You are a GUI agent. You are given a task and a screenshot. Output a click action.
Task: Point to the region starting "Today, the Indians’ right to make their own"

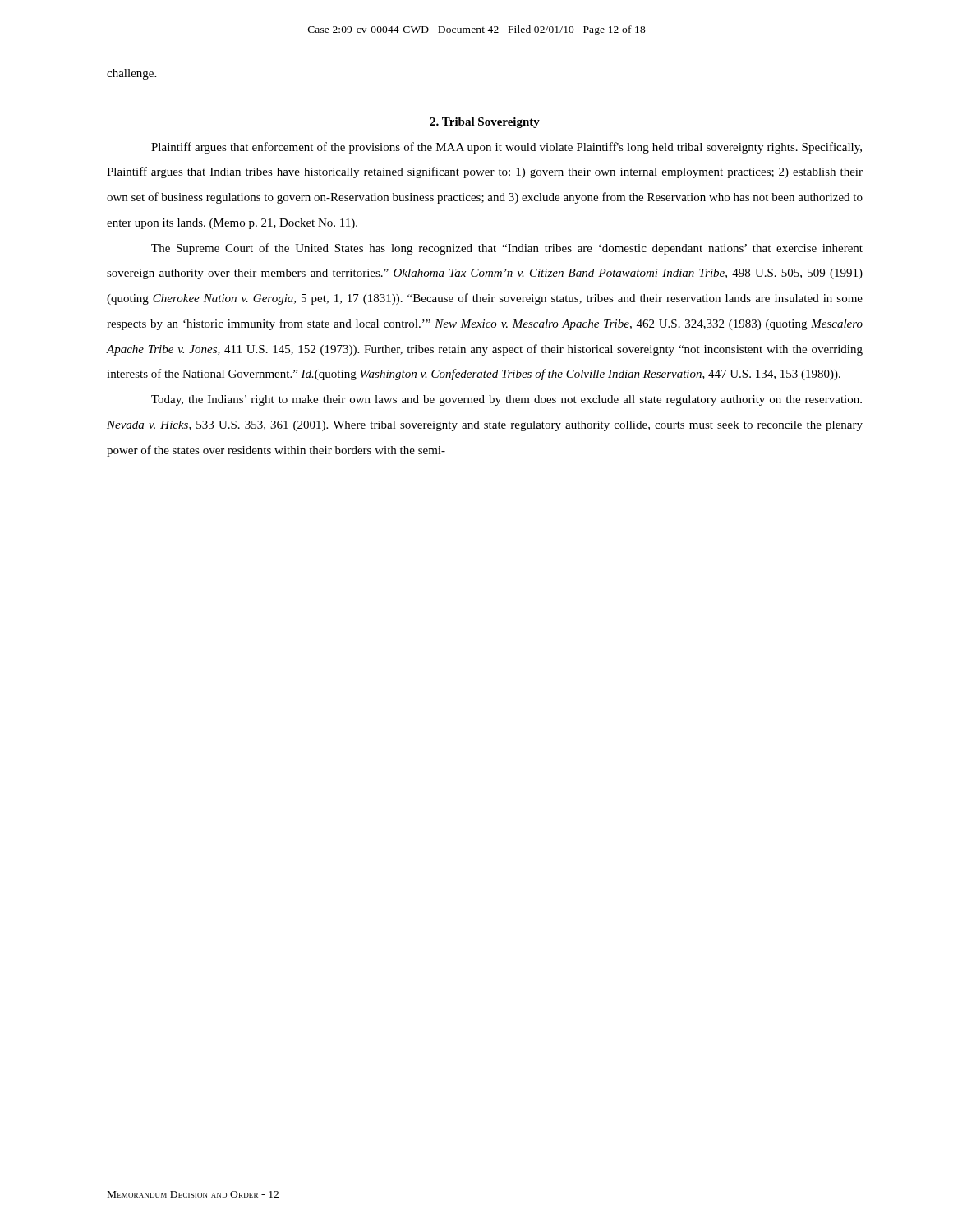click(x=485, y=424)
